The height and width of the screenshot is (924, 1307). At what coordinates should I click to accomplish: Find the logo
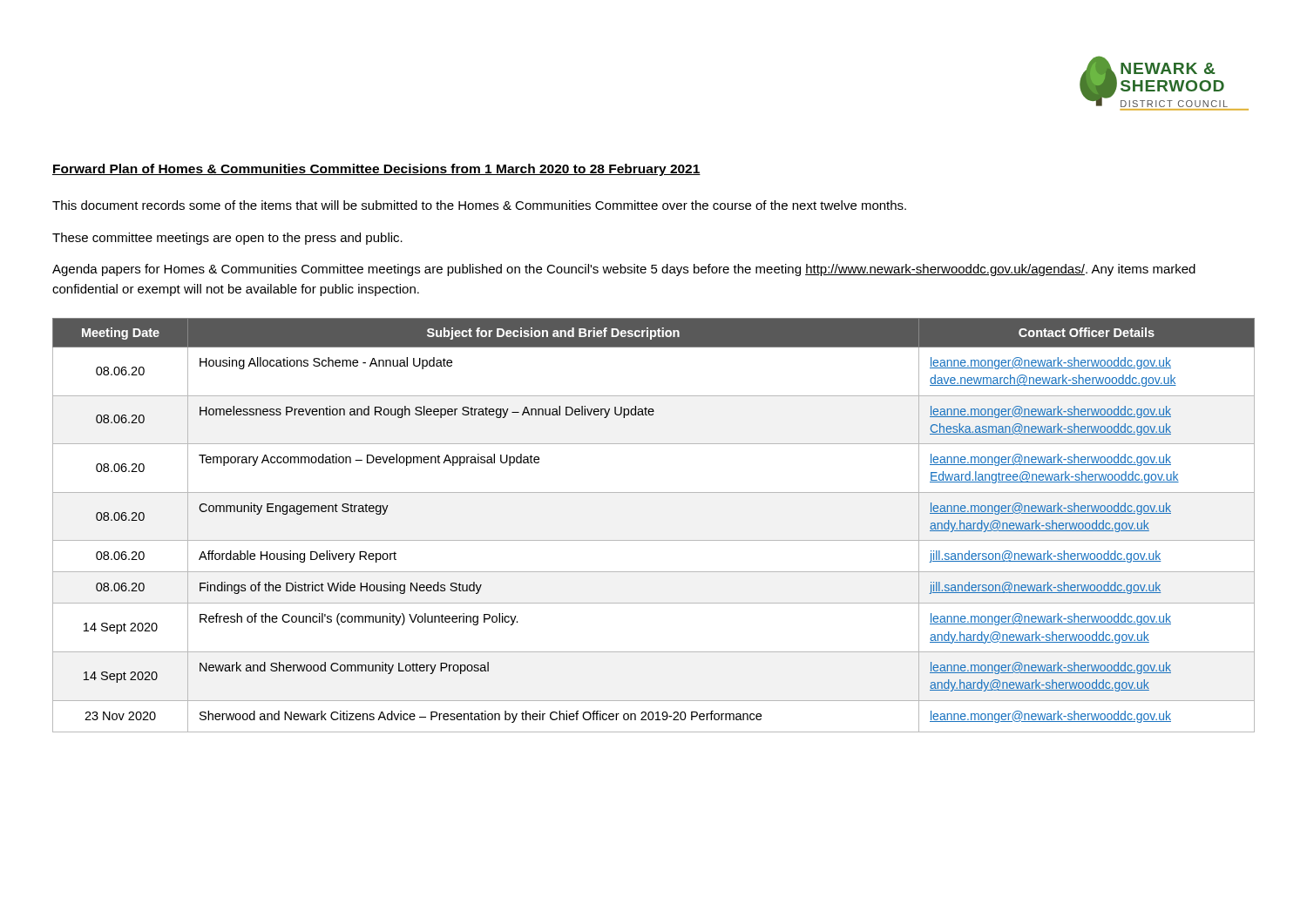click(1159, 78)
